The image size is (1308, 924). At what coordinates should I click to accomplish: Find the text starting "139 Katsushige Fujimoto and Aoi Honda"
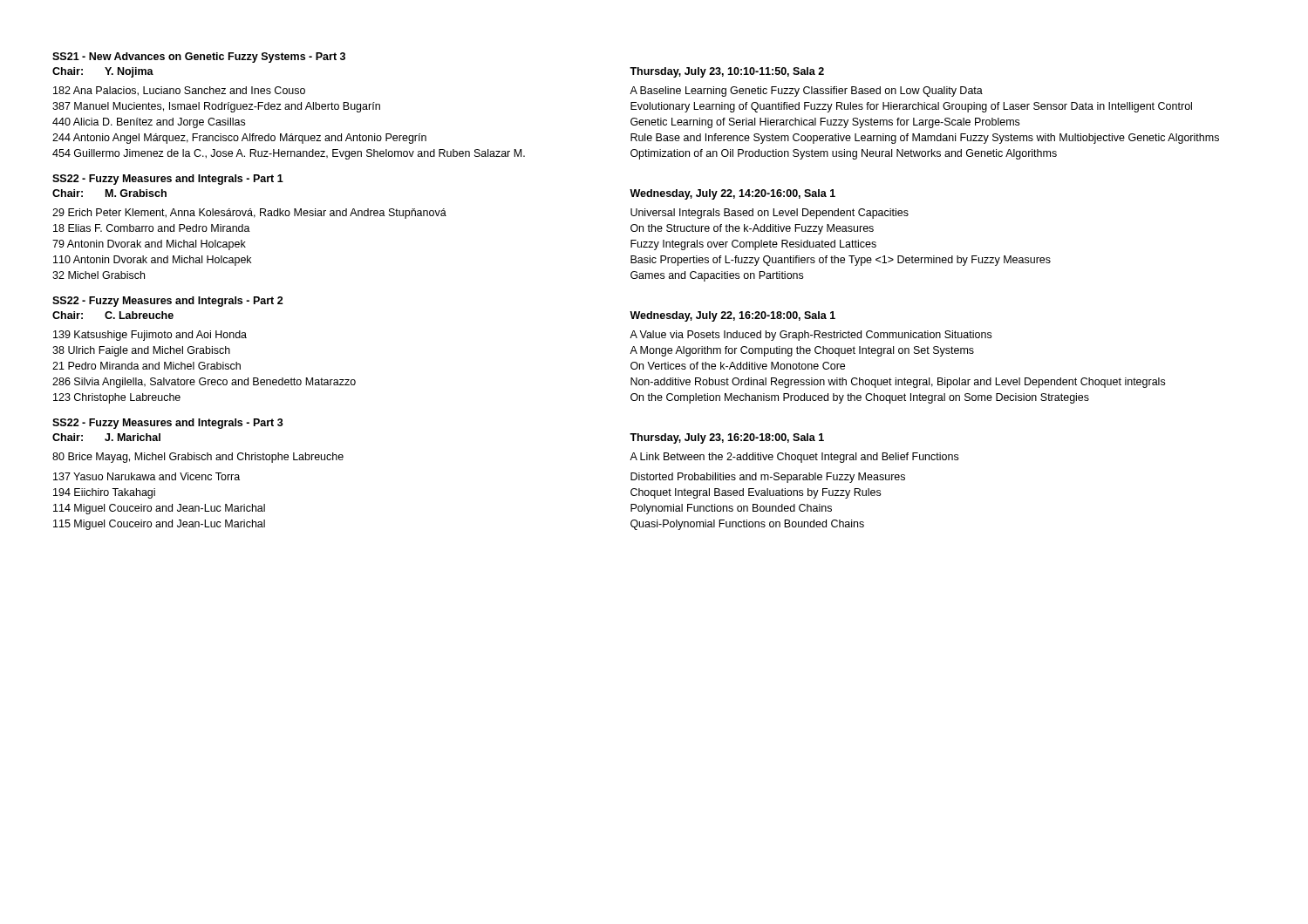pos(654,335)
